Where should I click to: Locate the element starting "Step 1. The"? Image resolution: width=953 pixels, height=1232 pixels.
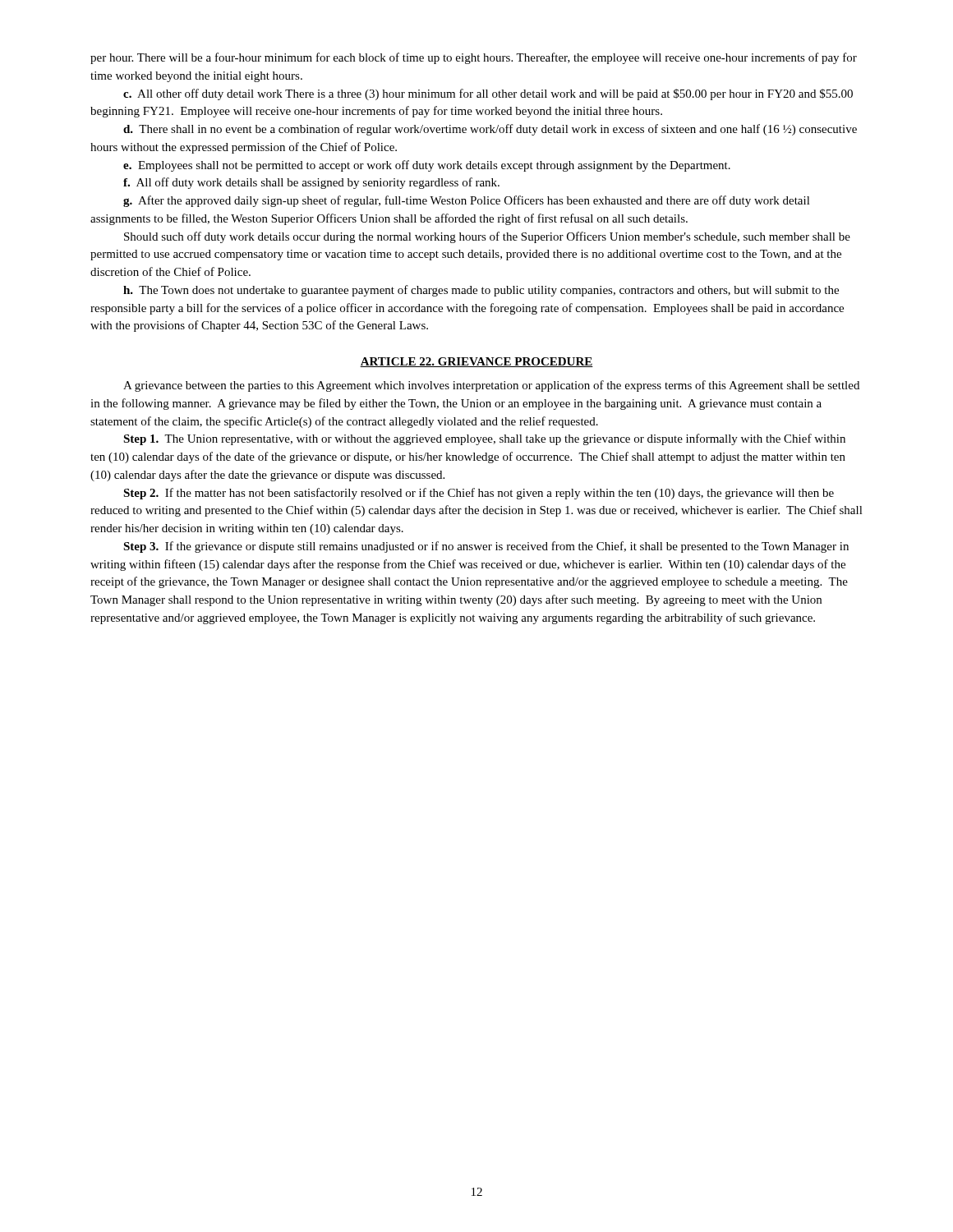coord(476,457)
